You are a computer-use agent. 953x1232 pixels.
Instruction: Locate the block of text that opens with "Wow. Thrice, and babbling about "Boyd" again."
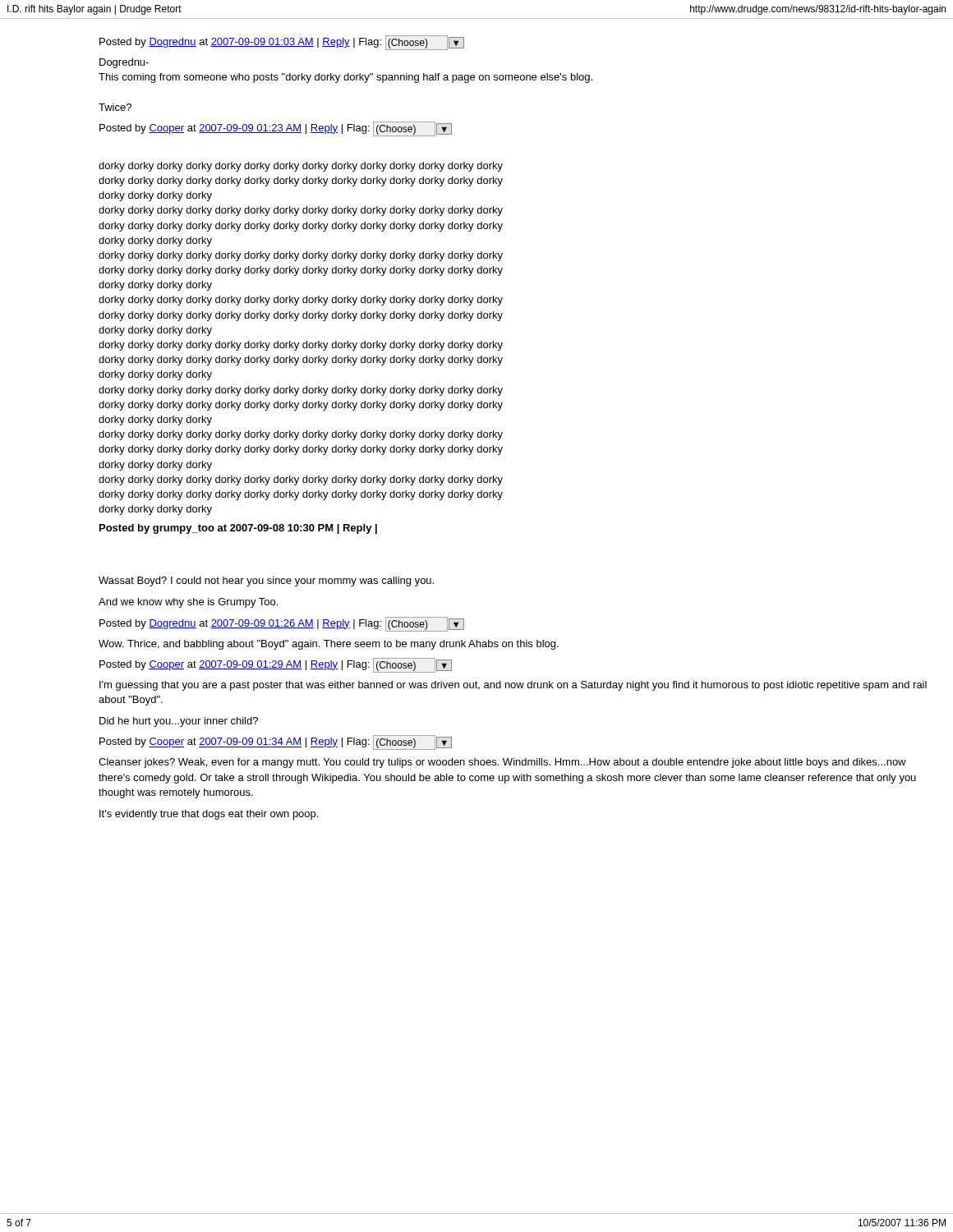tap(329, 643)
